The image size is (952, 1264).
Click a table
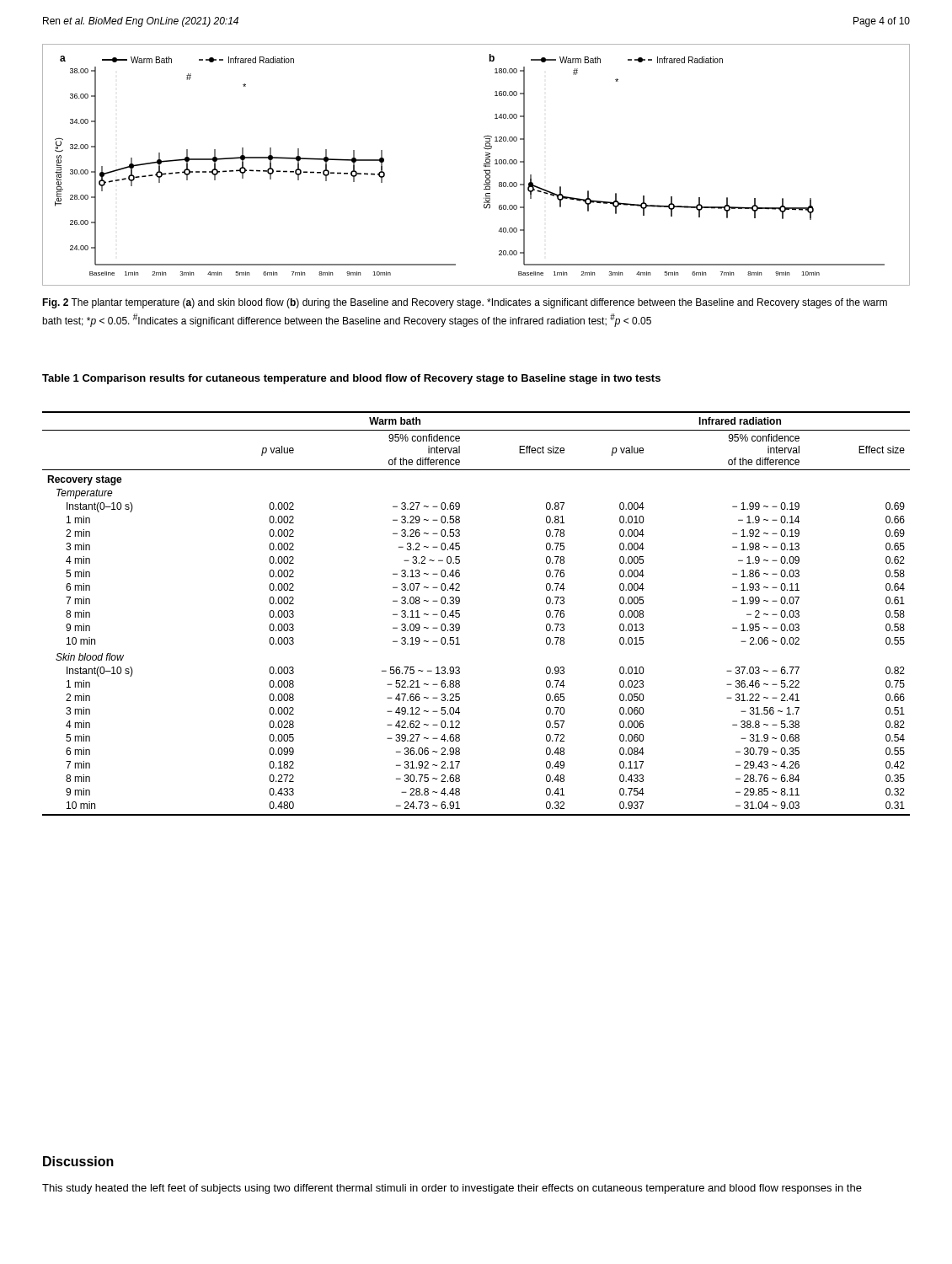(476, 613)
